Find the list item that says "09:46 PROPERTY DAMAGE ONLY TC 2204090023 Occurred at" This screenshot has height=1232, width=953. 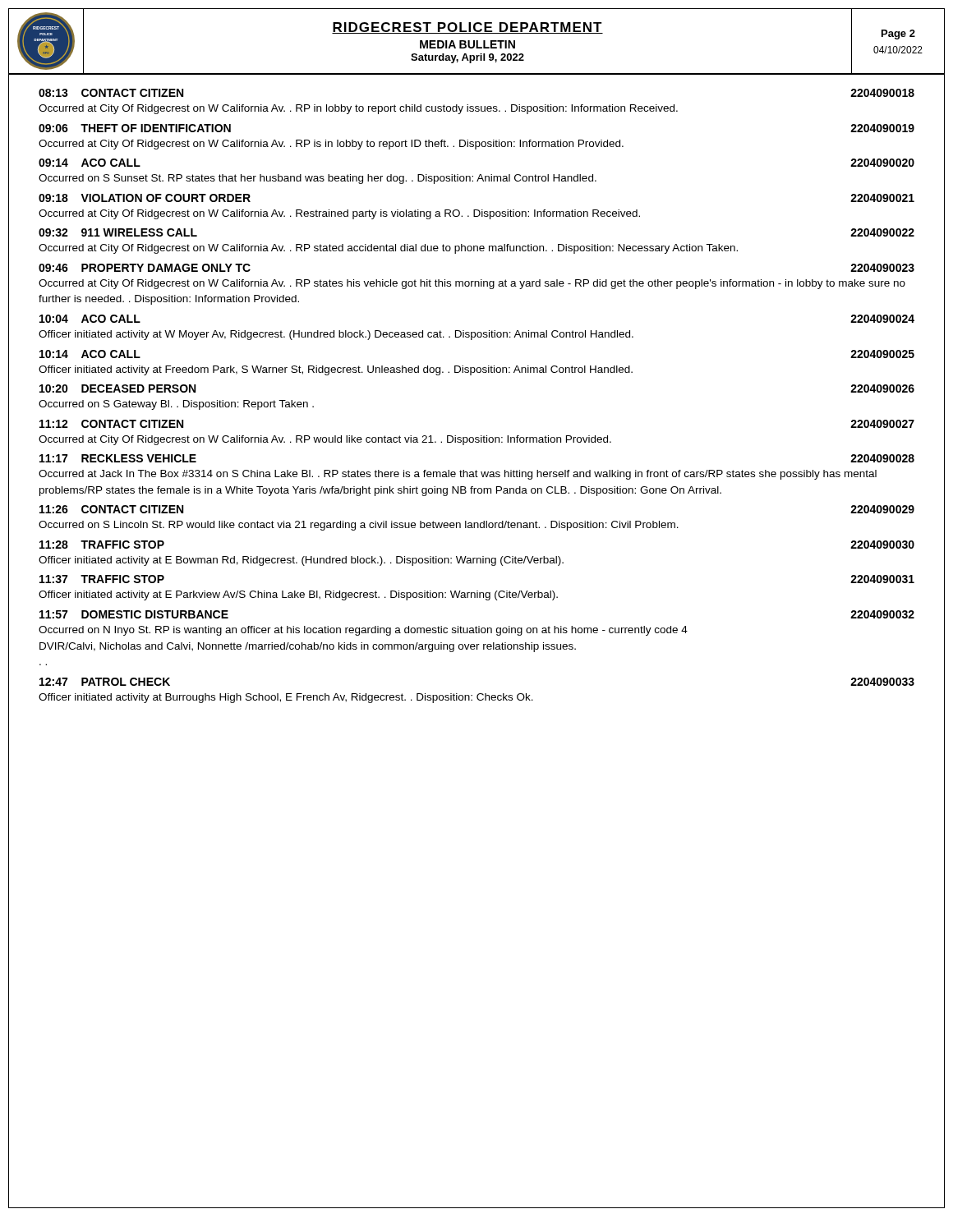[x=476, y=284]
